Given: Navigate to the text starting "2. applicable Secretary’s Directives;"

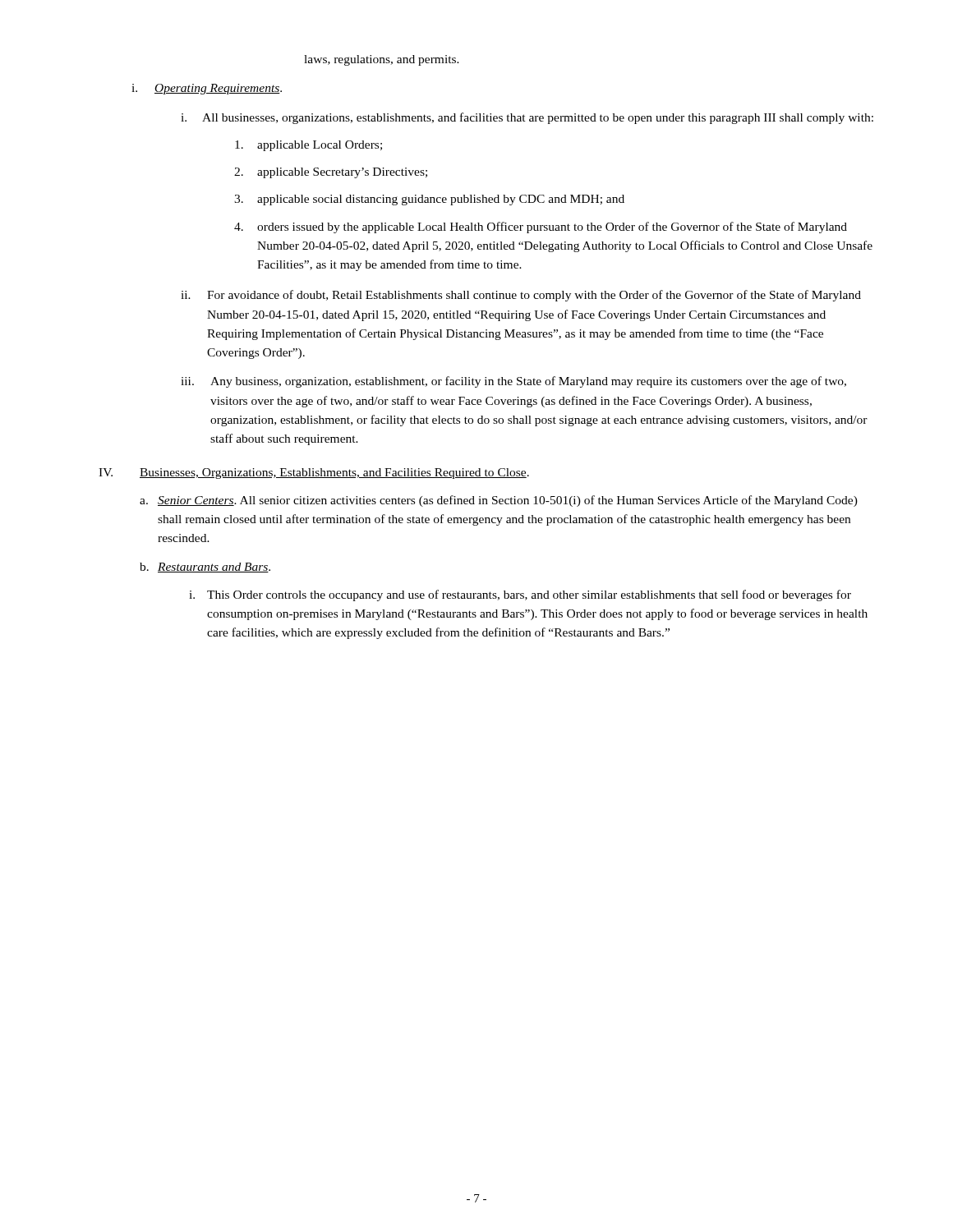Looking at the screenshot, I should pyautogui.click(x=331, y=173).
